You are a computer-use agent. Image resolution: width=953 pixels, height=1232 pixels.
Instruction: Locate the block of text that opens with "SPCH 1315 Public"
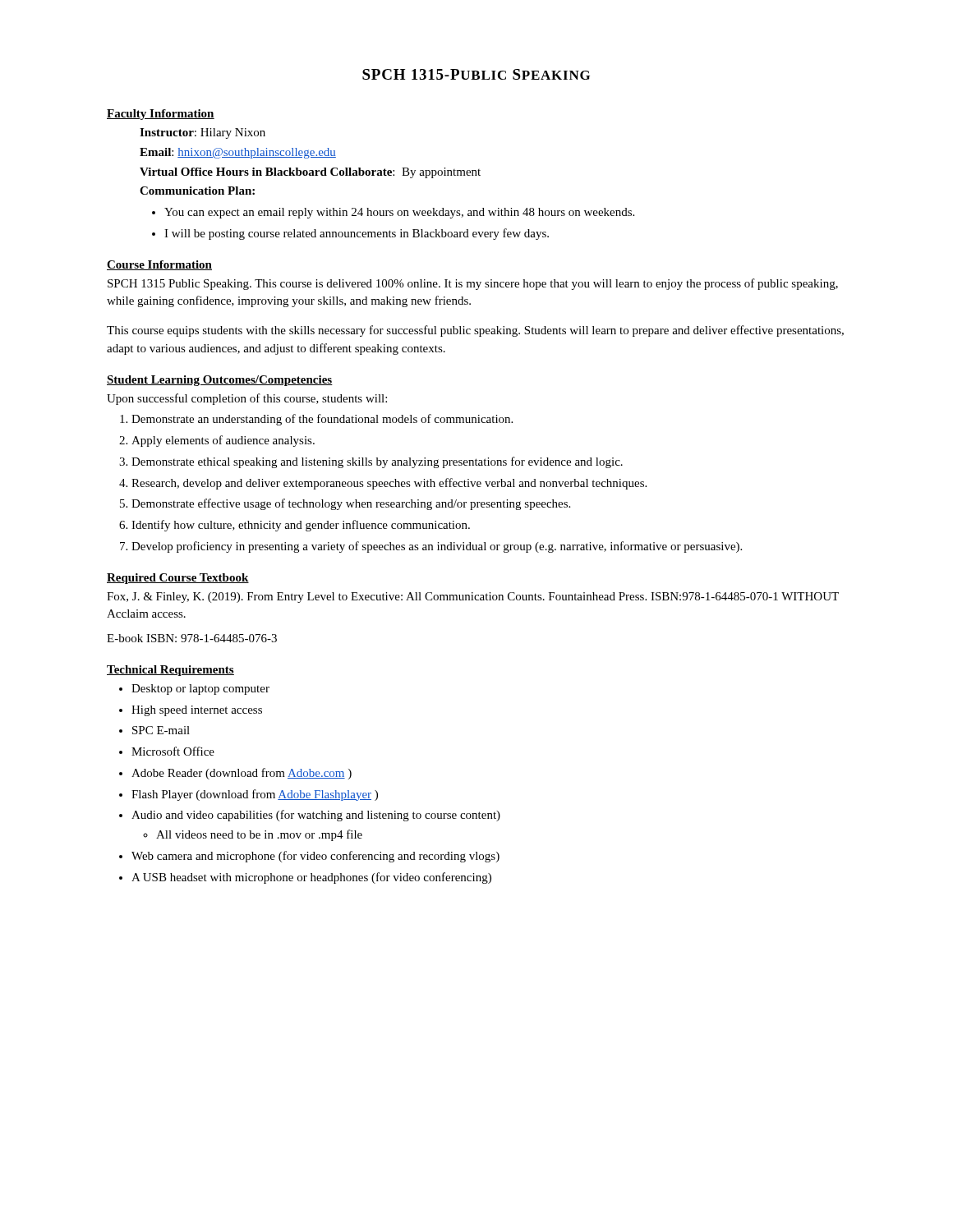tap(476, 293)
